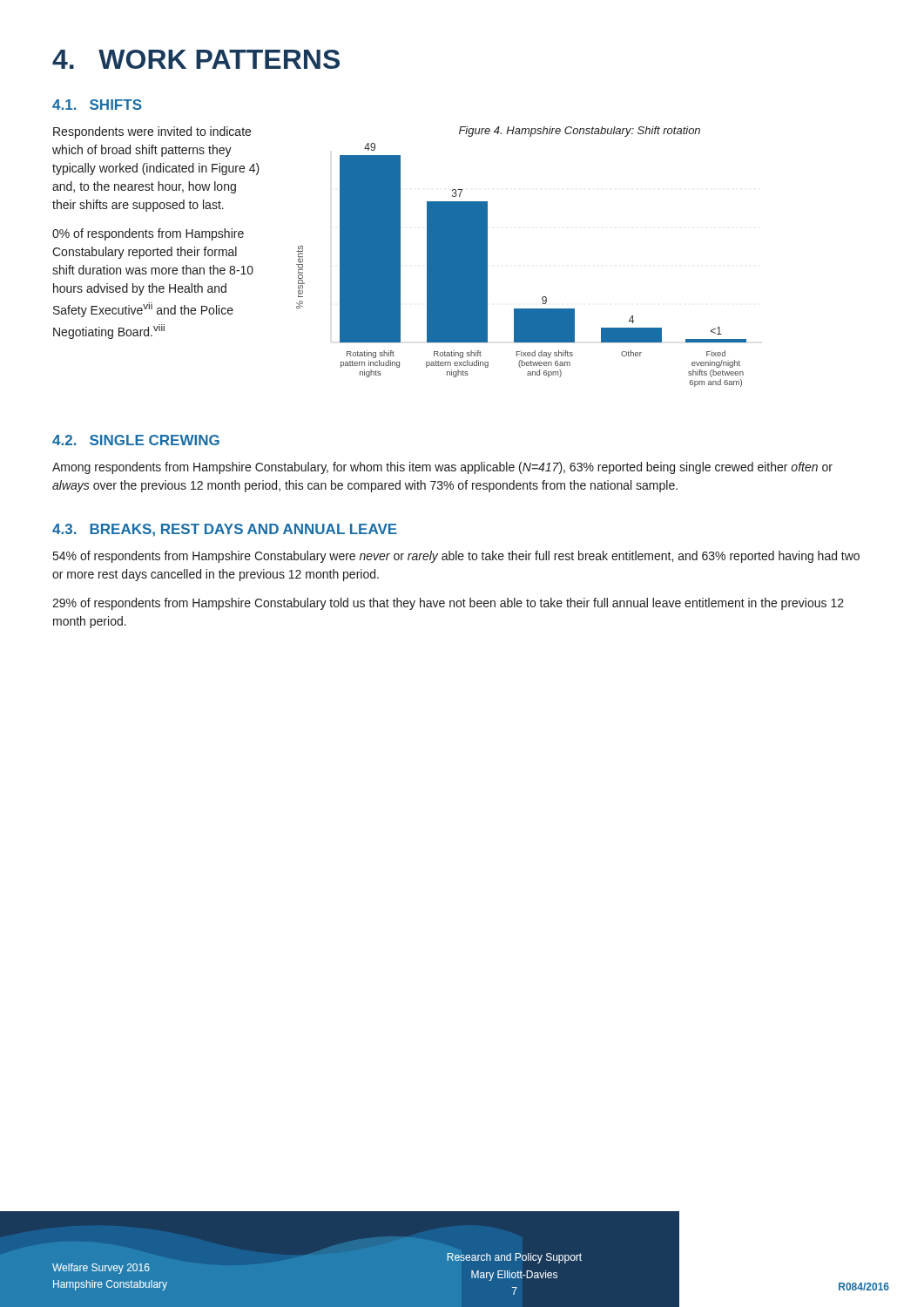The image size is (924, 1307).
Task: Locate the text "4.1. SHIFTS"
Action: click(x=97, y=105)
